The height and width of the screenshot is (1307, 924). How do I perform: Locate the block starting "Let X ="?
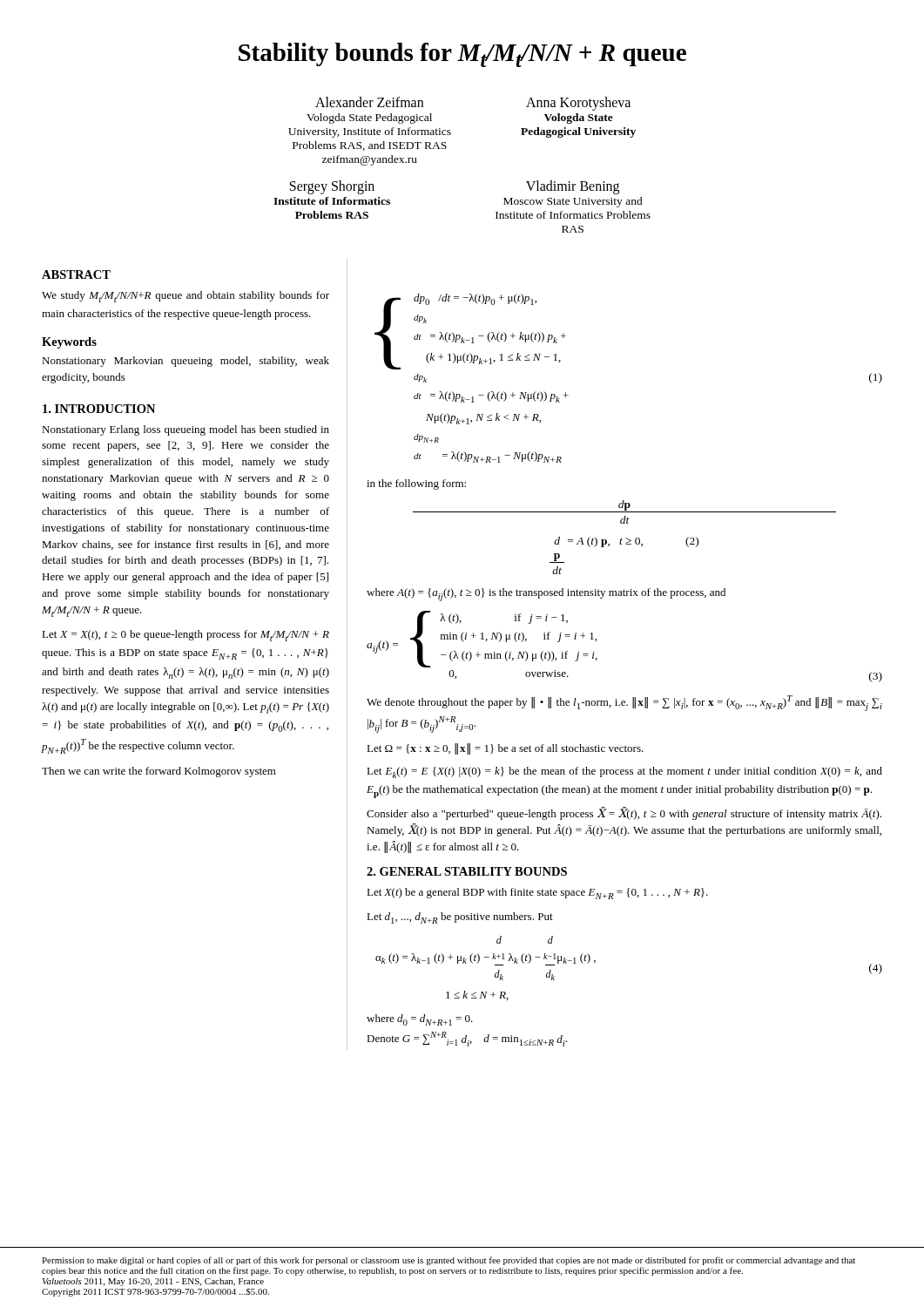(x=185, y=691)
